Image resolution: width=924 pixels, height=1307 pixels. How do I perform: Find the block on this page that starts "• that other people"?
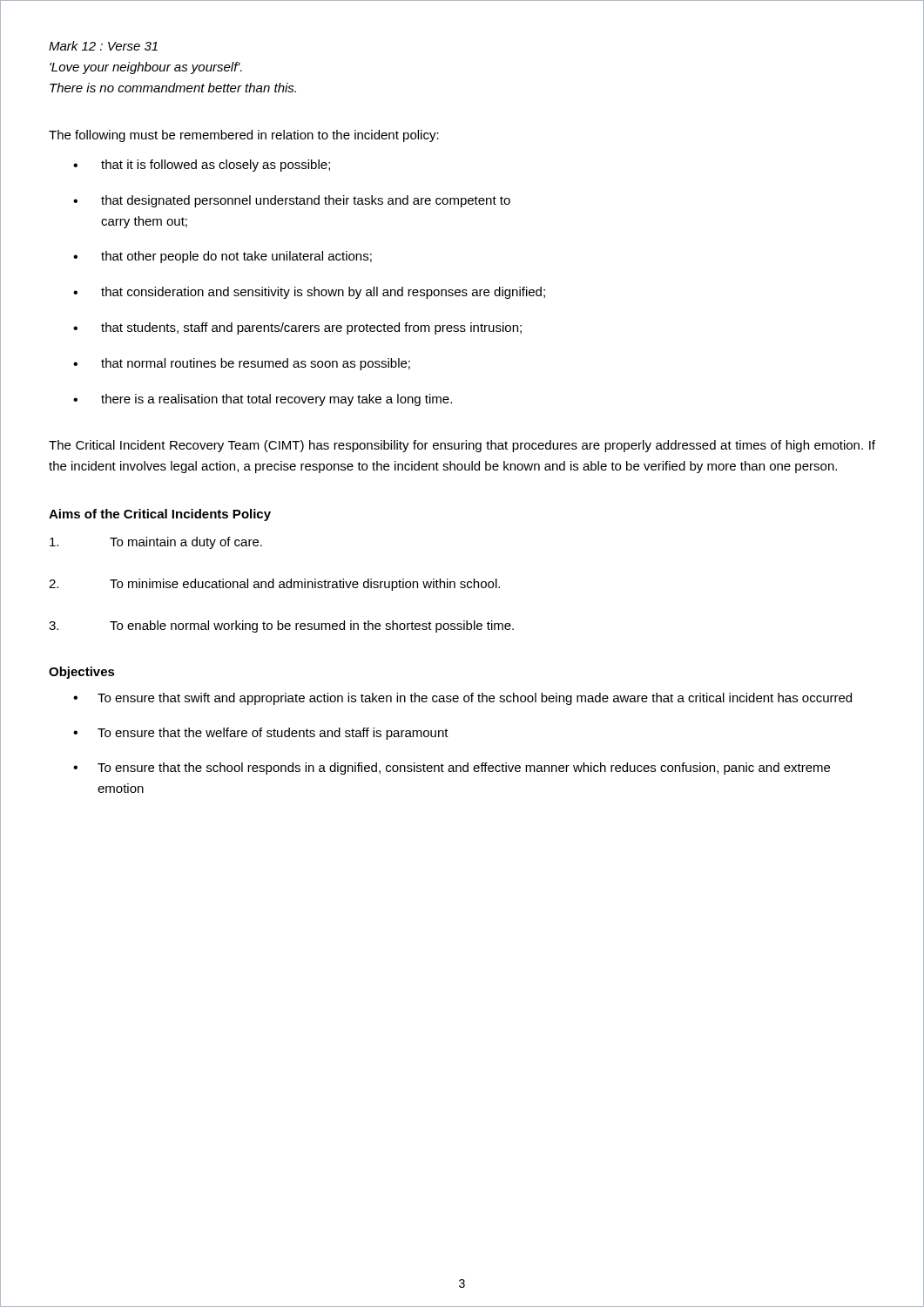tap(223, 257)
